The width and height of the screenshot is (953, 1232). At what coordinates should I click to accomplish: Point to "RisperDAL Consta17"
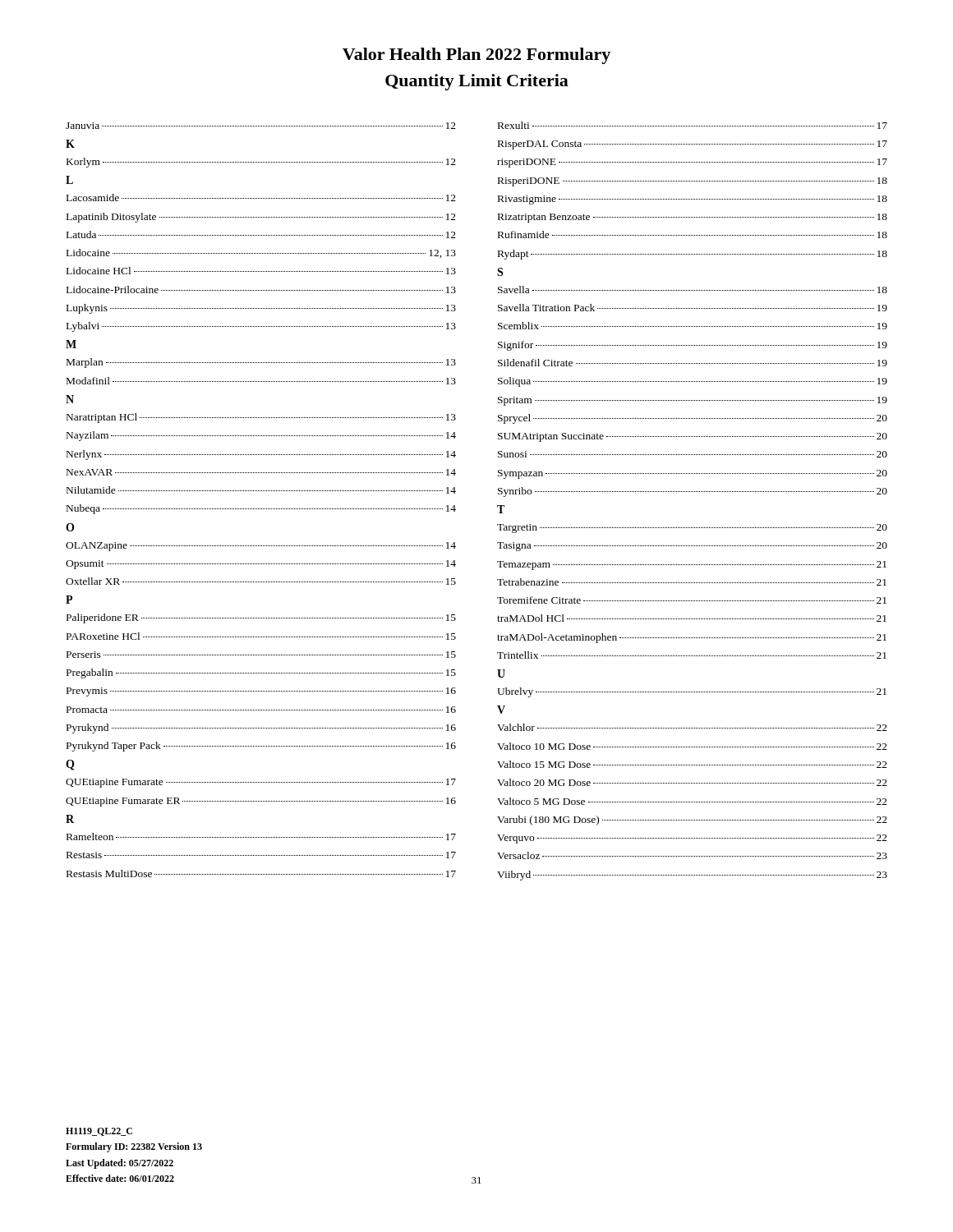692,144
